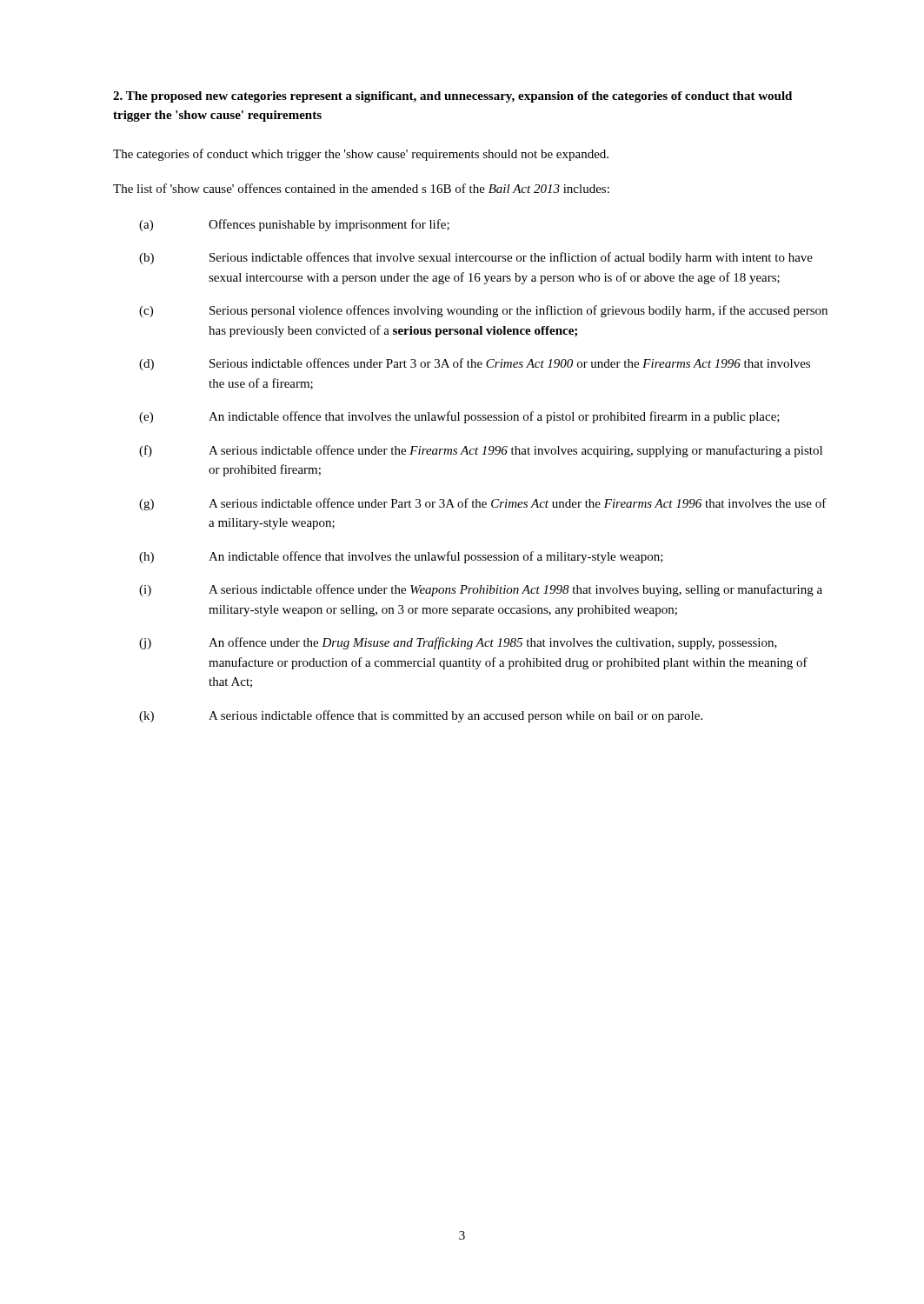The width and height of the screenshot is (924, 1304).
Task: Find the element starting "(a) Offences punishable"
Action: point(294,225)
